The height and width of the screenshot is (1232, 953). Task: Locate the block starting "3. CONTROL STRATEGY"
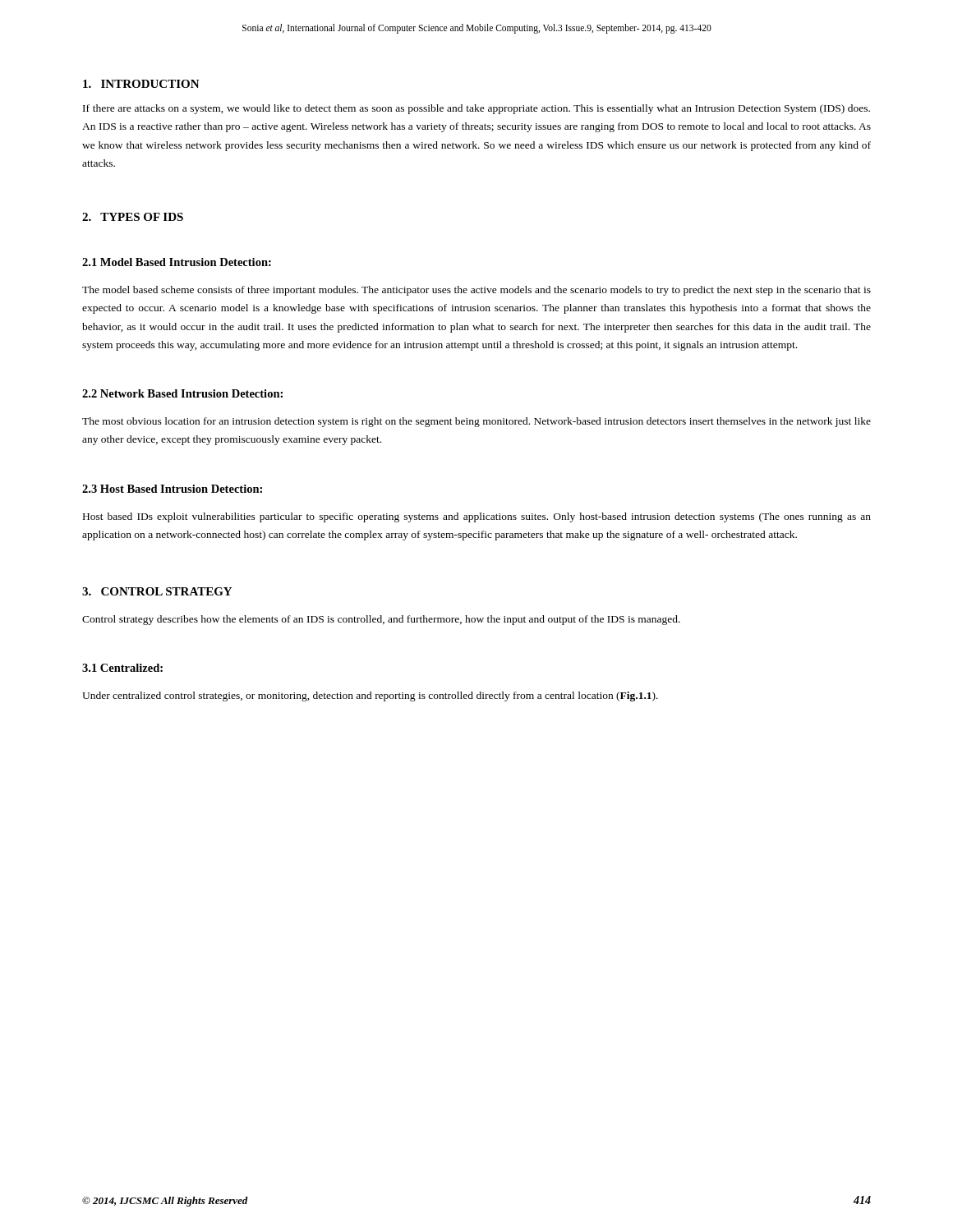click(157, 592)
